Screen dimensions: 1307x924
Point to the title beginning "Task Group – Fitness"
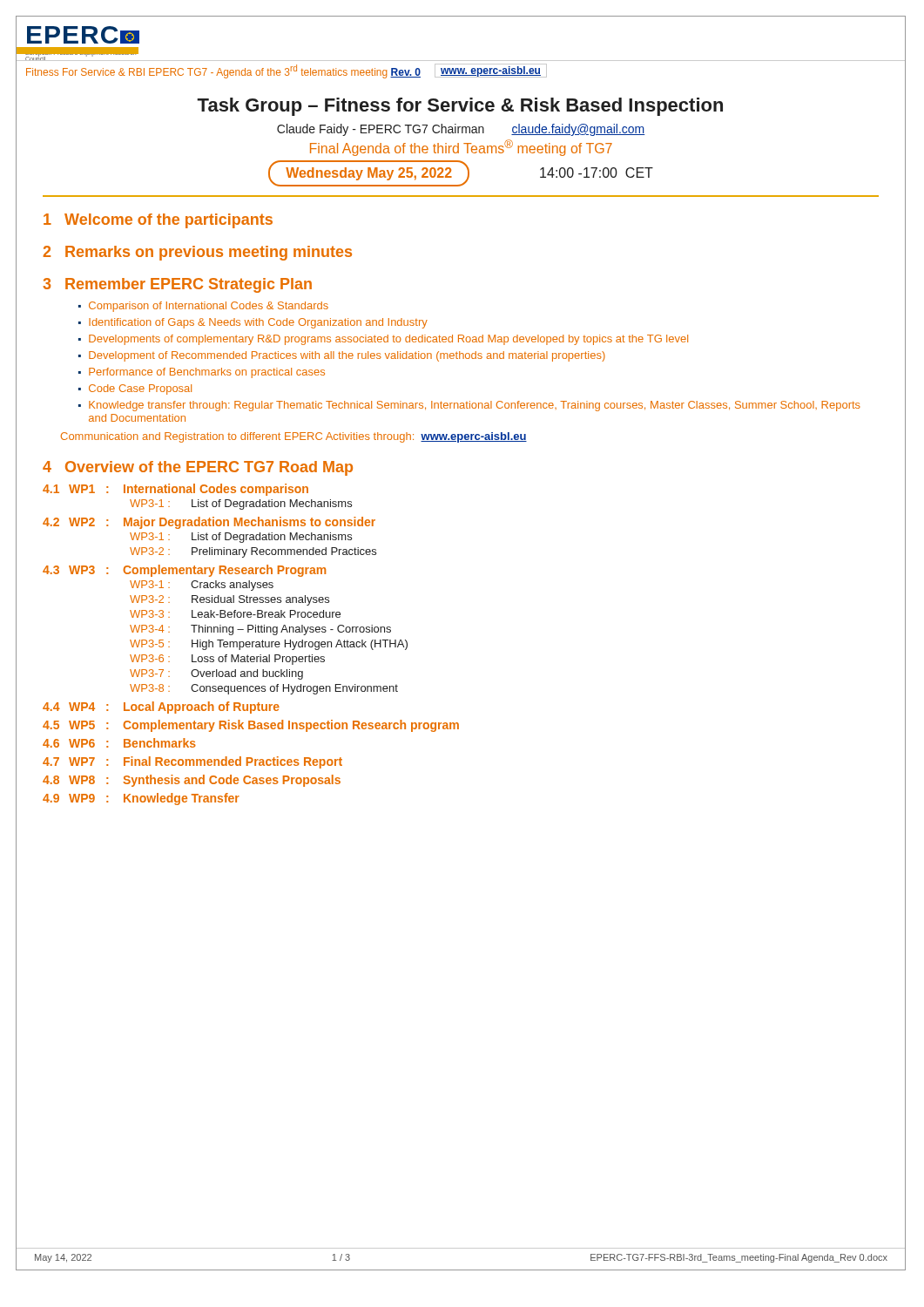(461, 105)
